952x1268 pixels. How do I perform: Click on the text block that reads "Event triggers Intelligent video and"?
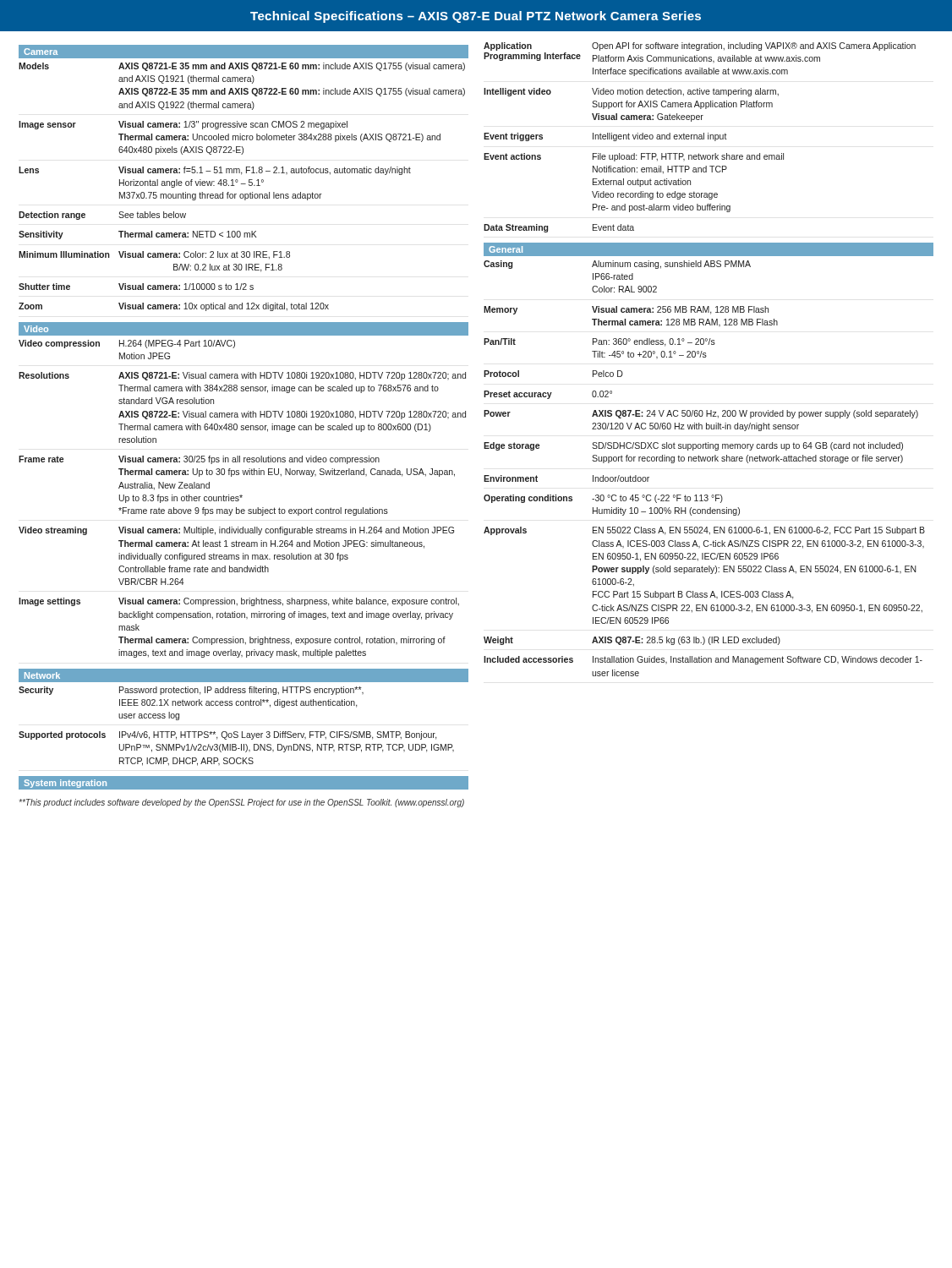click(x=709, y=137)
